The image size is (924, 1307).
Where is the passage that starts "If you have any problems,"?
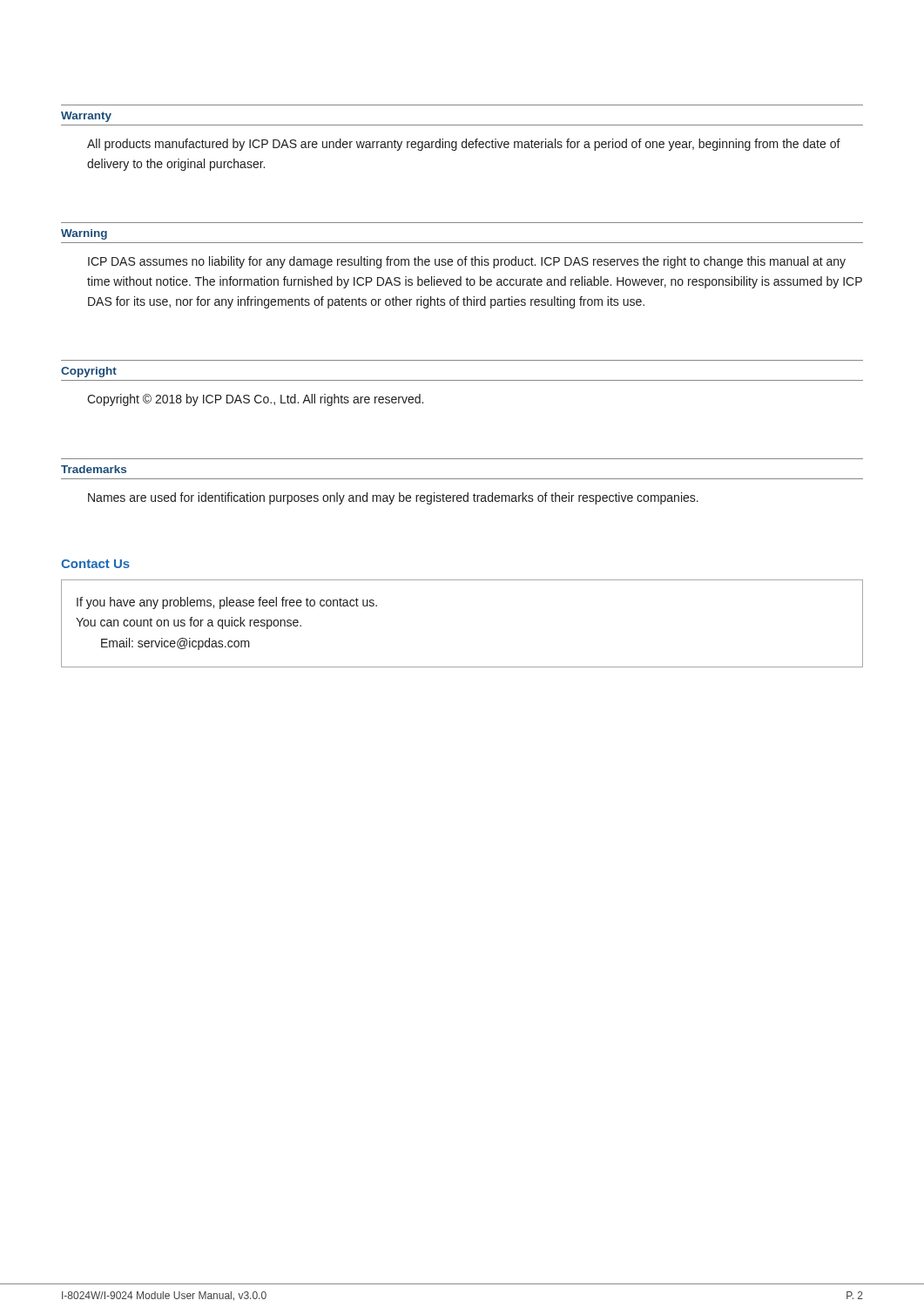[227, 623]
